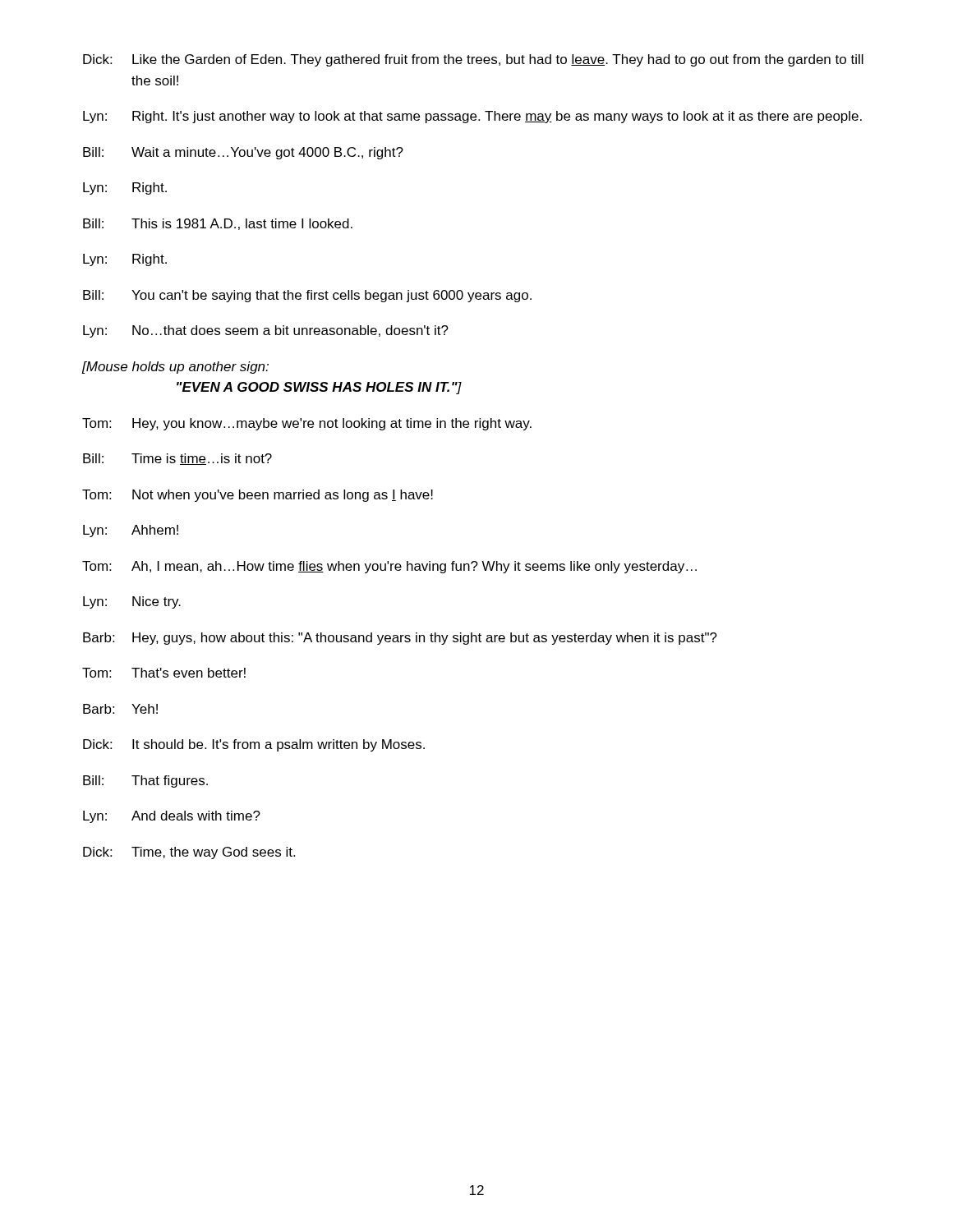Locate the text "Barb: Yeh!"
Viewport: 953px width, 1232px height.
click(96, 709)
